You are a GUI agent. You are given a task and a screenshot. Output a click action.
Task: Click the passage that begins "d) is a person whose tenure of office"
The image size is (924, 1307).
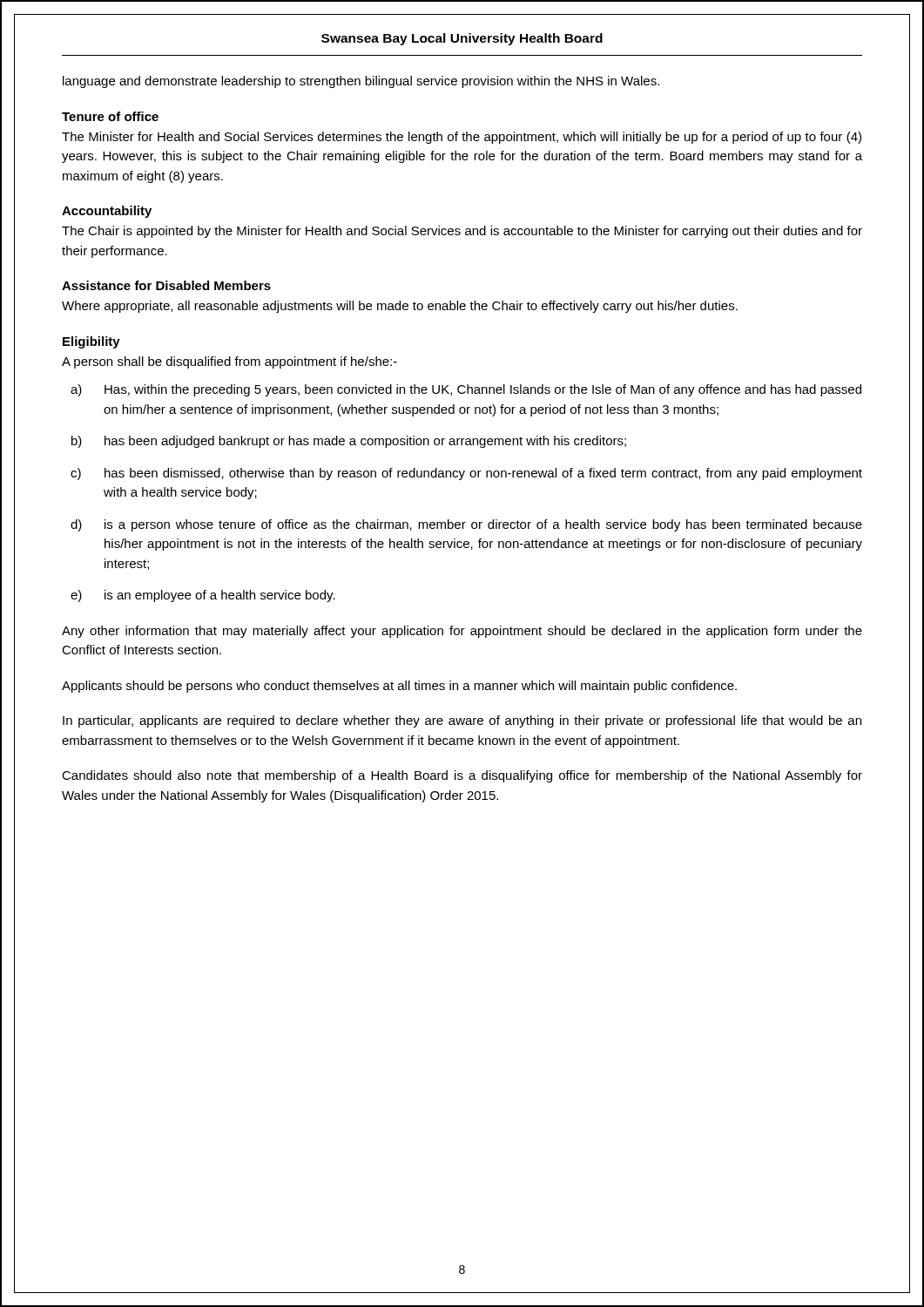coord(462,544)
